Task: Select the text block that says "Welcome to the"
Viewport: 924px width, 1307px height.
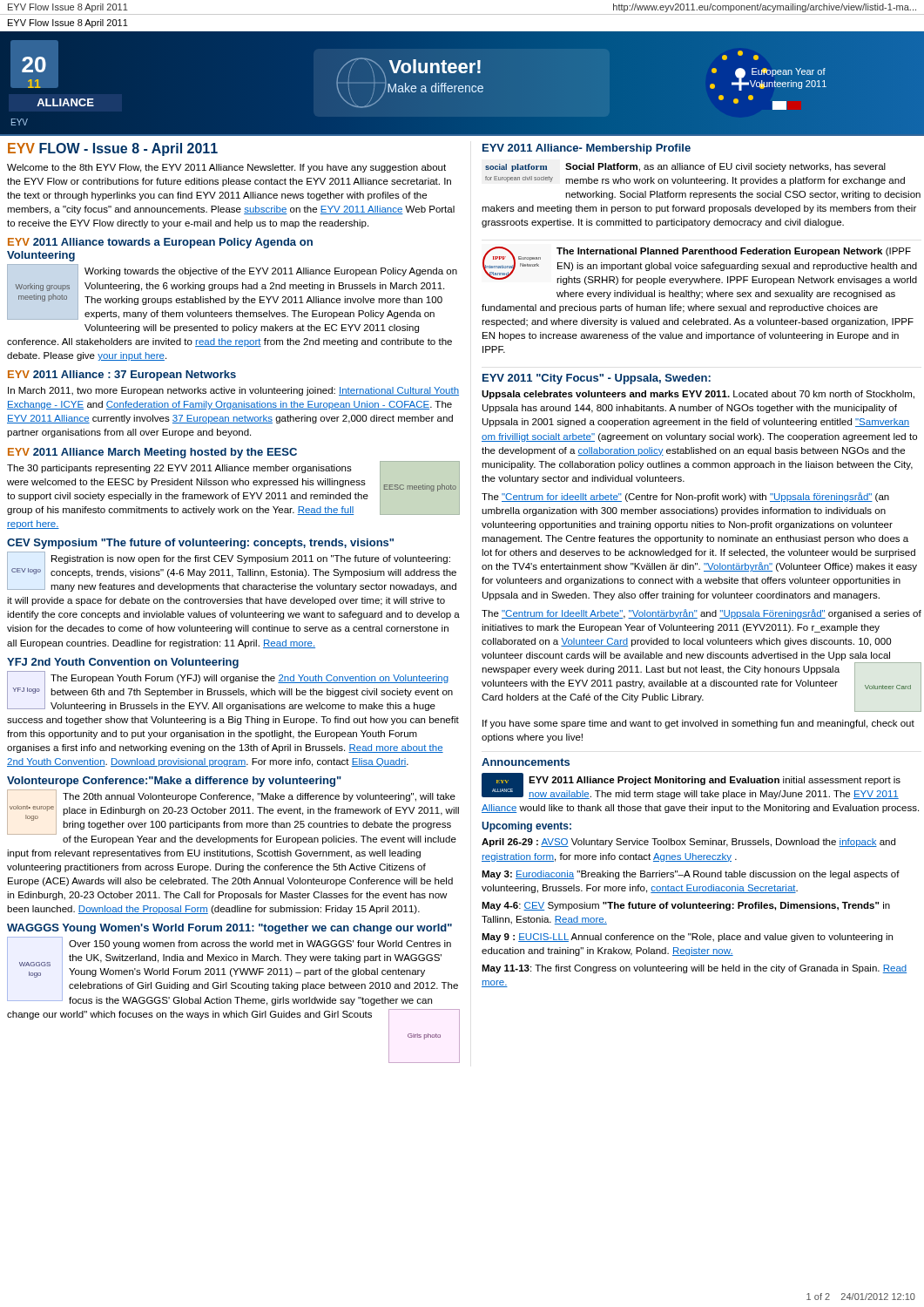Action: point(231,195)
